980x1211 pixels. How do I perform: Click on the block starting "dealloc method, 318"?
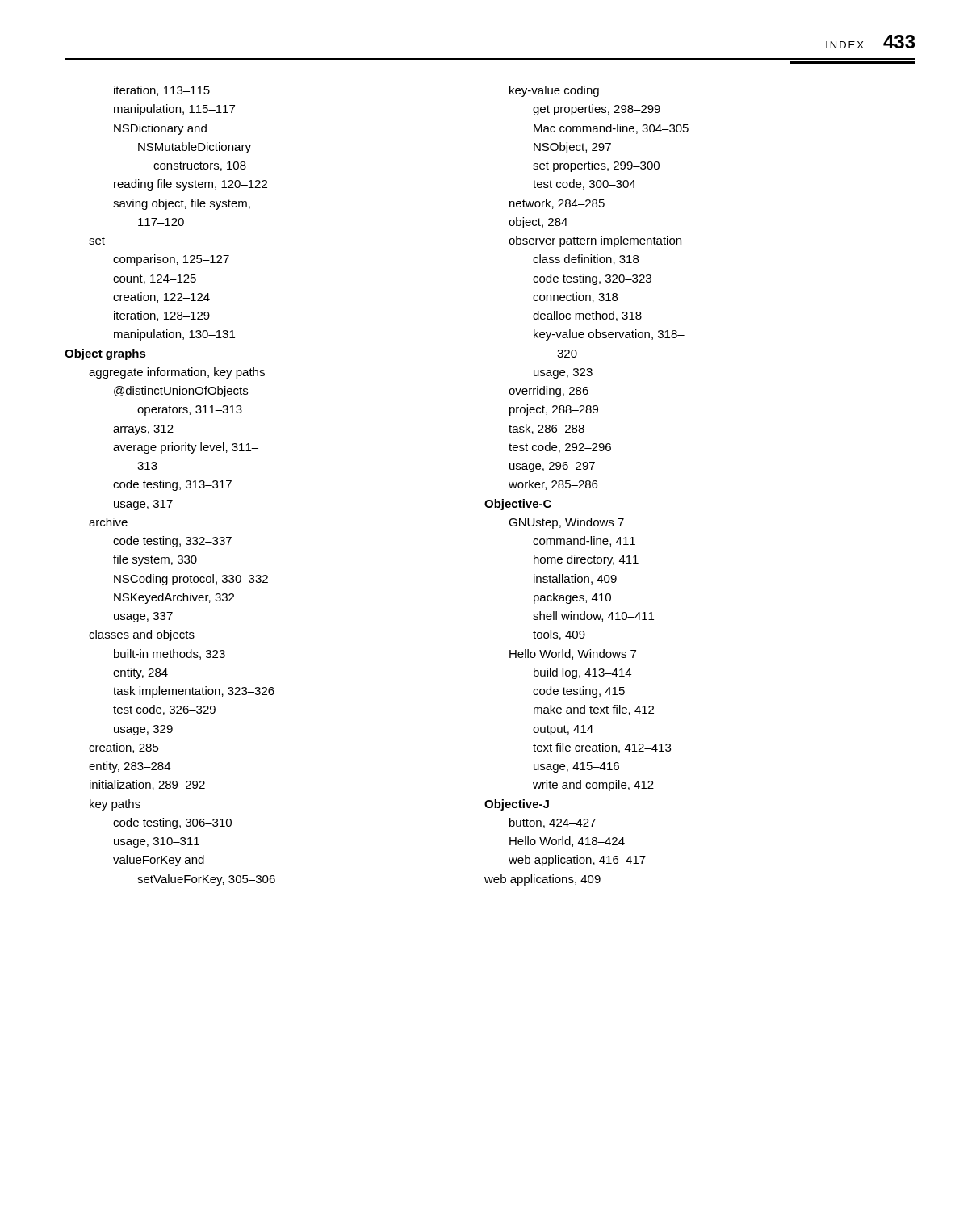pos(587,315)
